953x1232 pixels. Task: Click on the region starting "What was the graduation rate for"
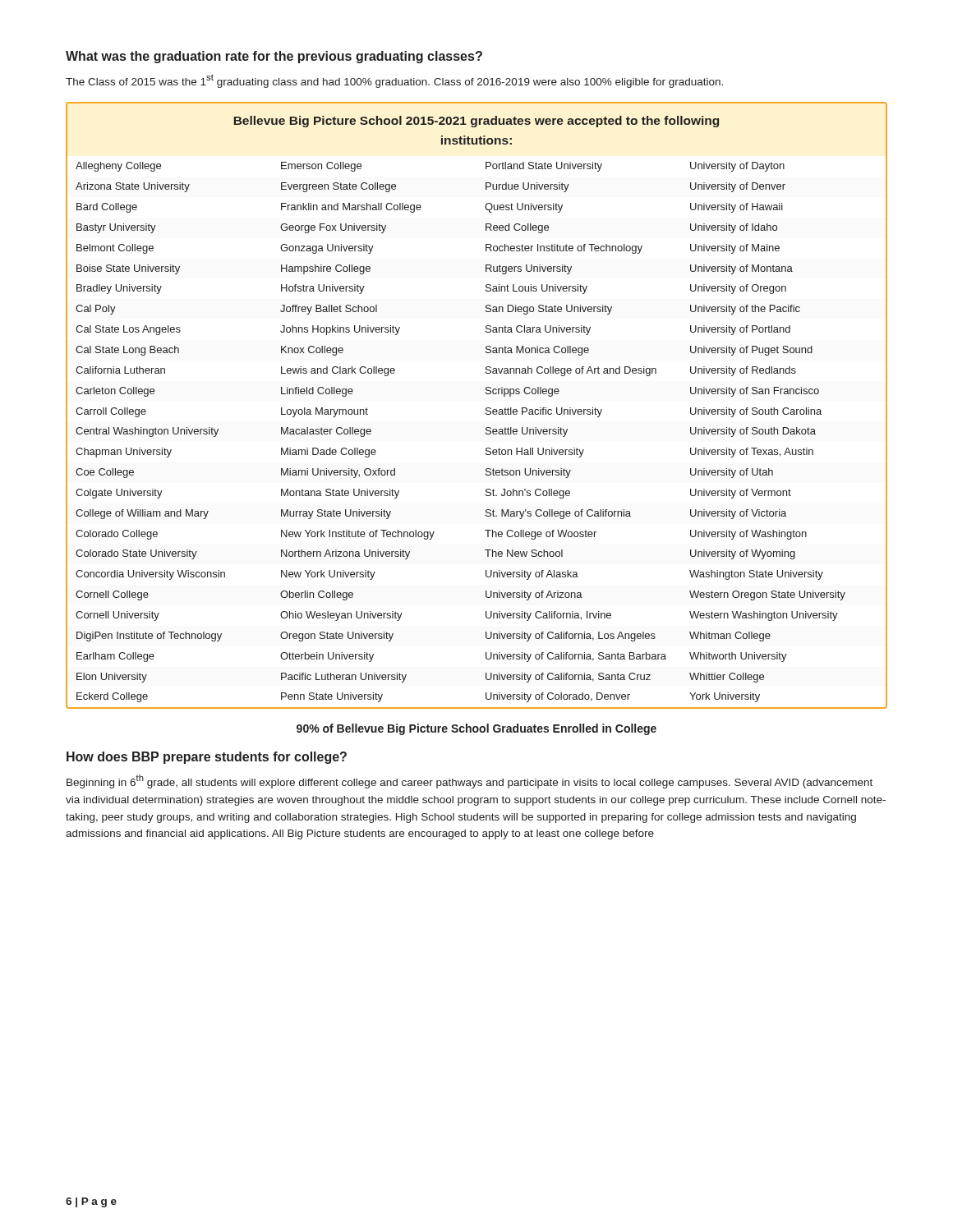pos(274,56)
